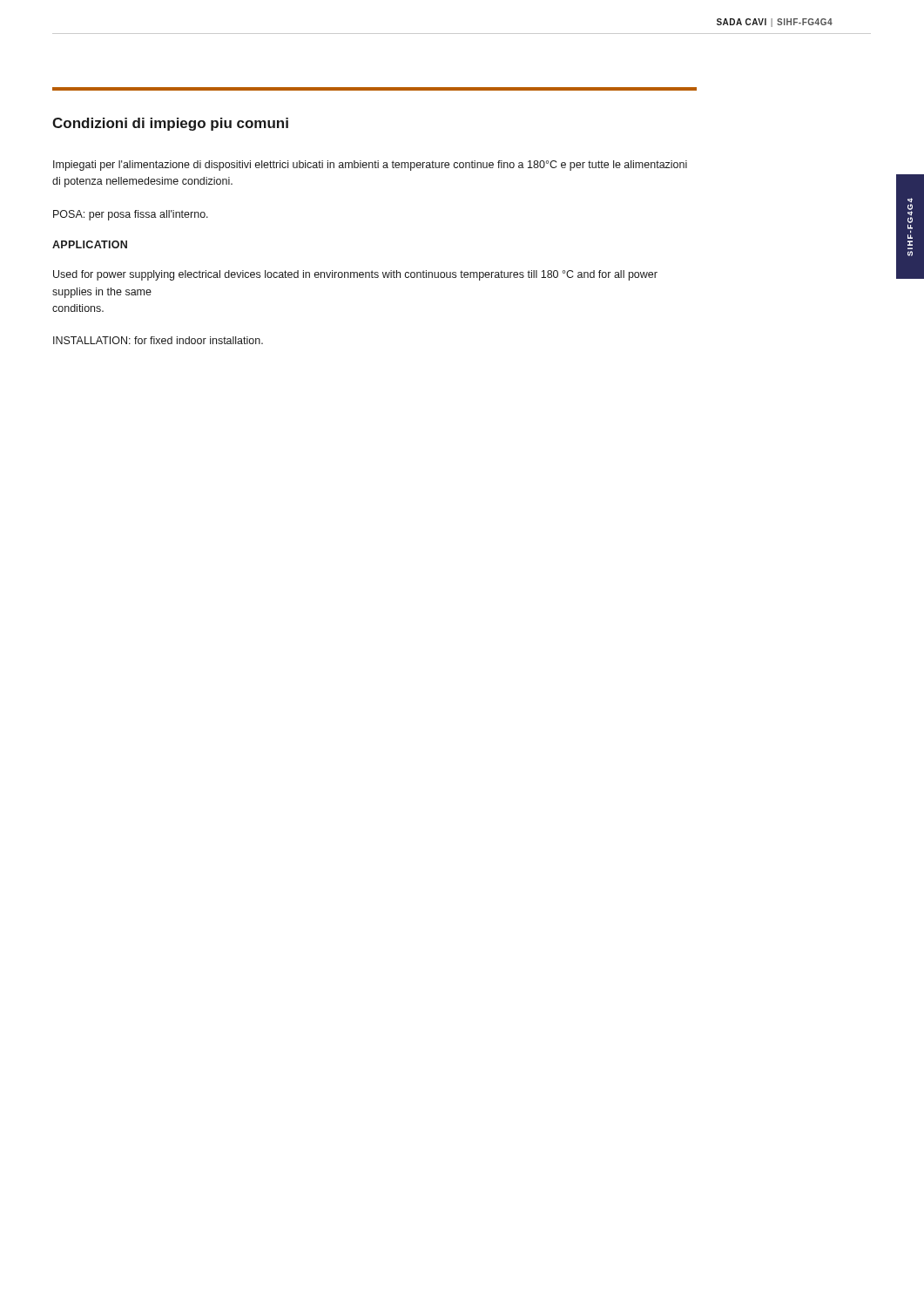Image resolution: width=924 pixels, height=1307 pixels.
Task: Locate the text with the text "INSTALLATION: for fixed indoor installation."
Action: click(x=158, y=341)
